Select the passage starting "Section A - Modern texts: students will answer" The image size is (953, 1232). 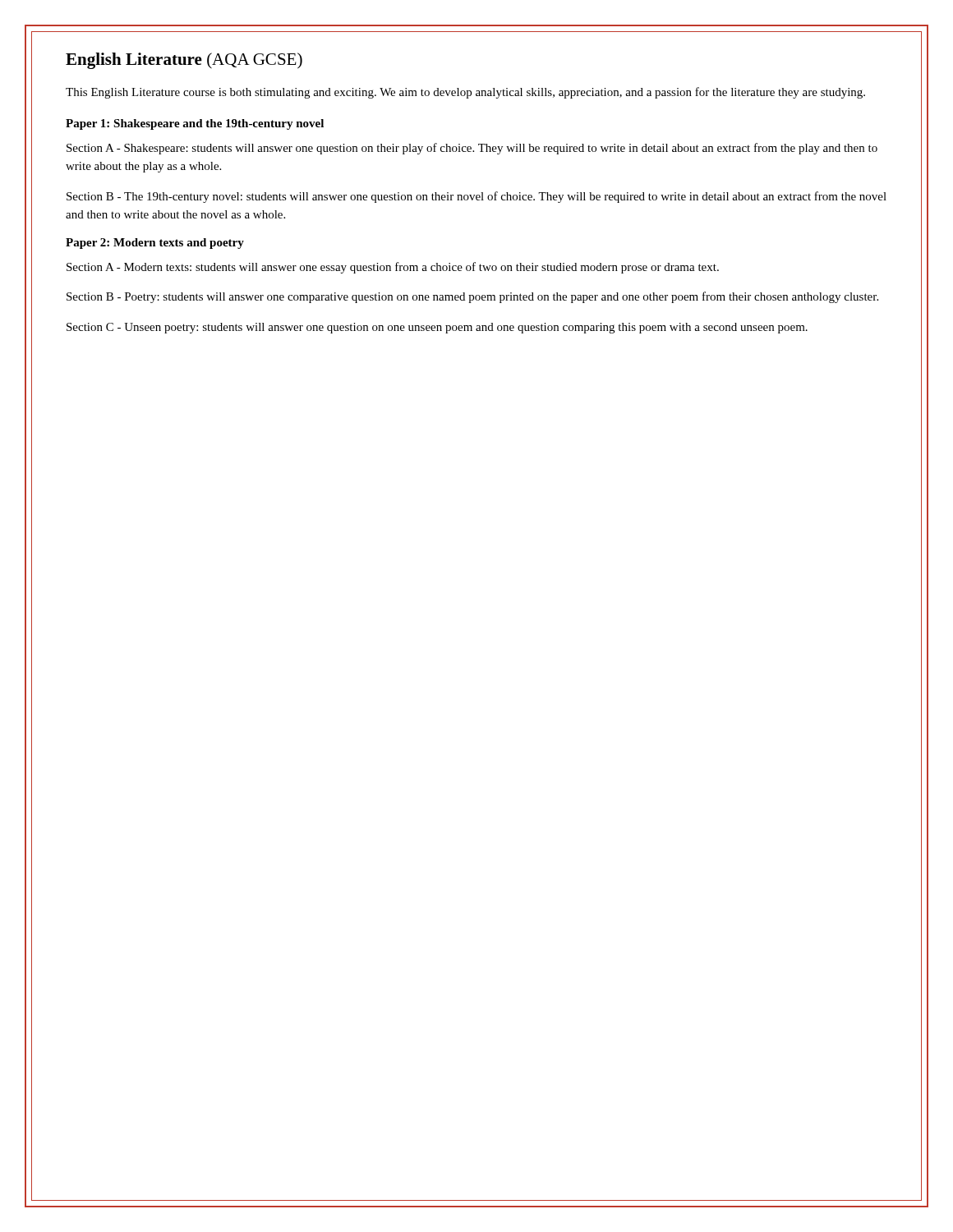pos(393,267)
